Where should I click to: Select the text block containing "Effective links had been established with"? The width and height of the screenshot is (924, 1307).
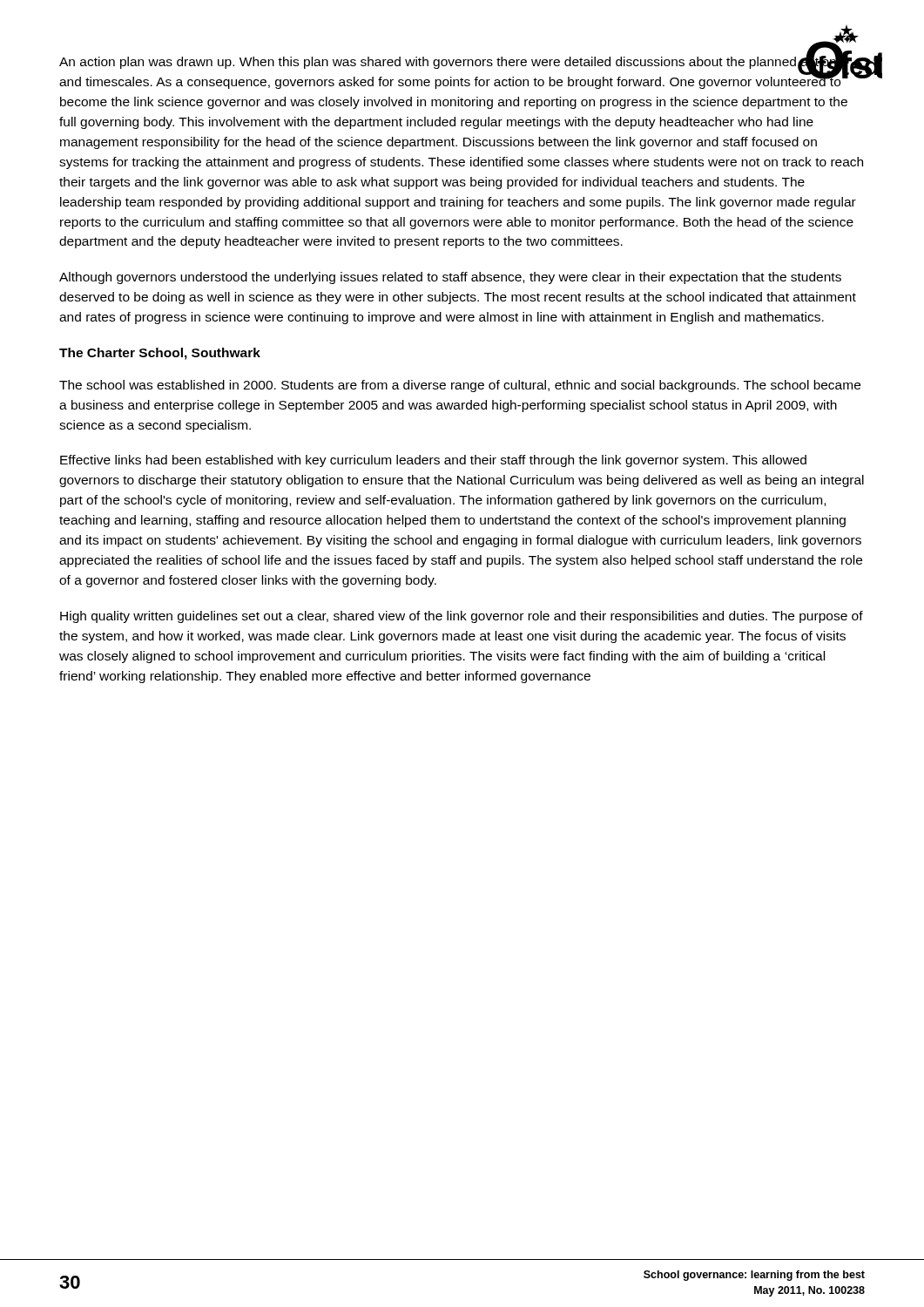coord(462,520)
